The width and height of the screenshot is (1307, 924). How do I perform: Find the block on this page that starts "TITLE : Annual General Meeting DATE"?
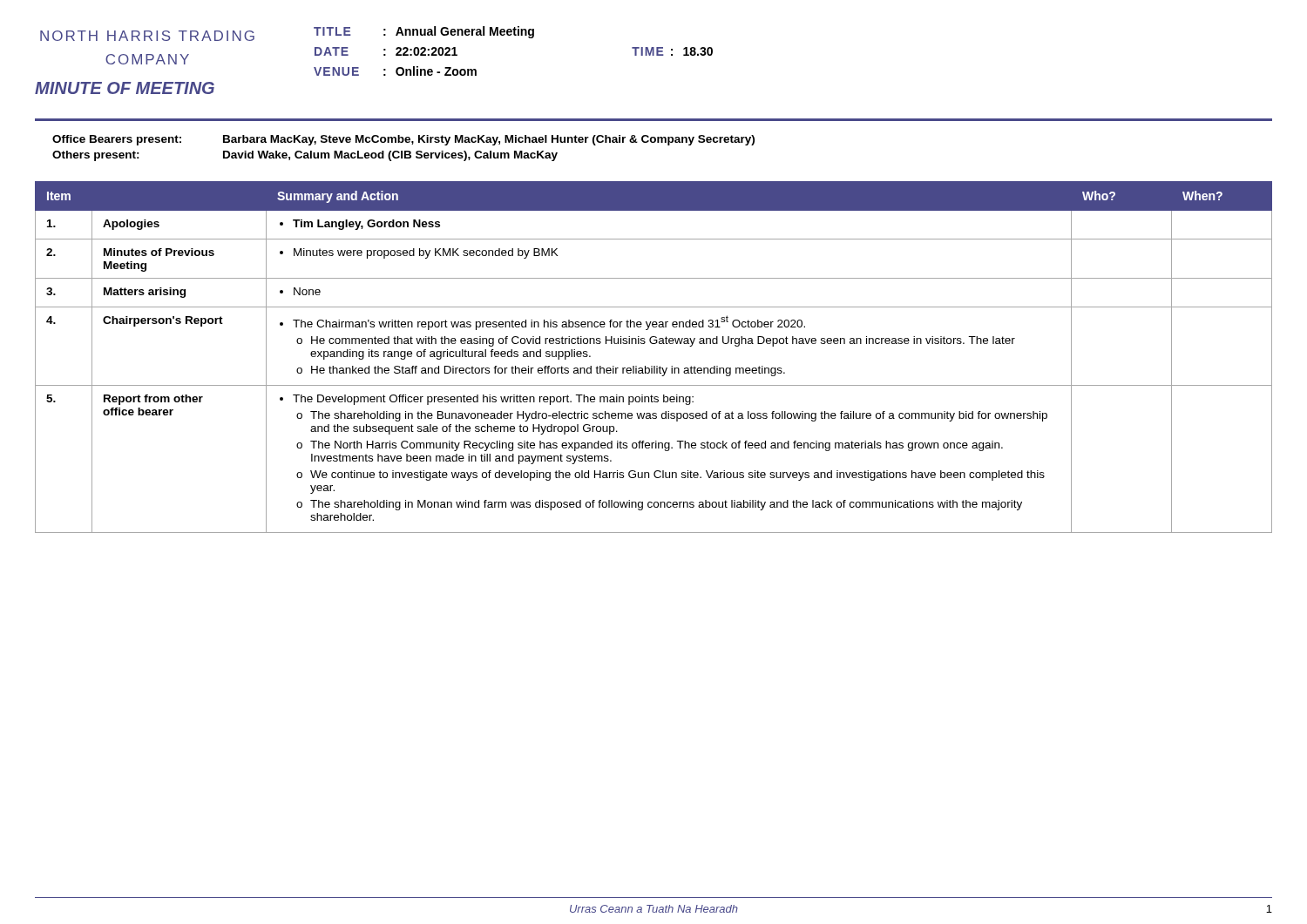424,32
